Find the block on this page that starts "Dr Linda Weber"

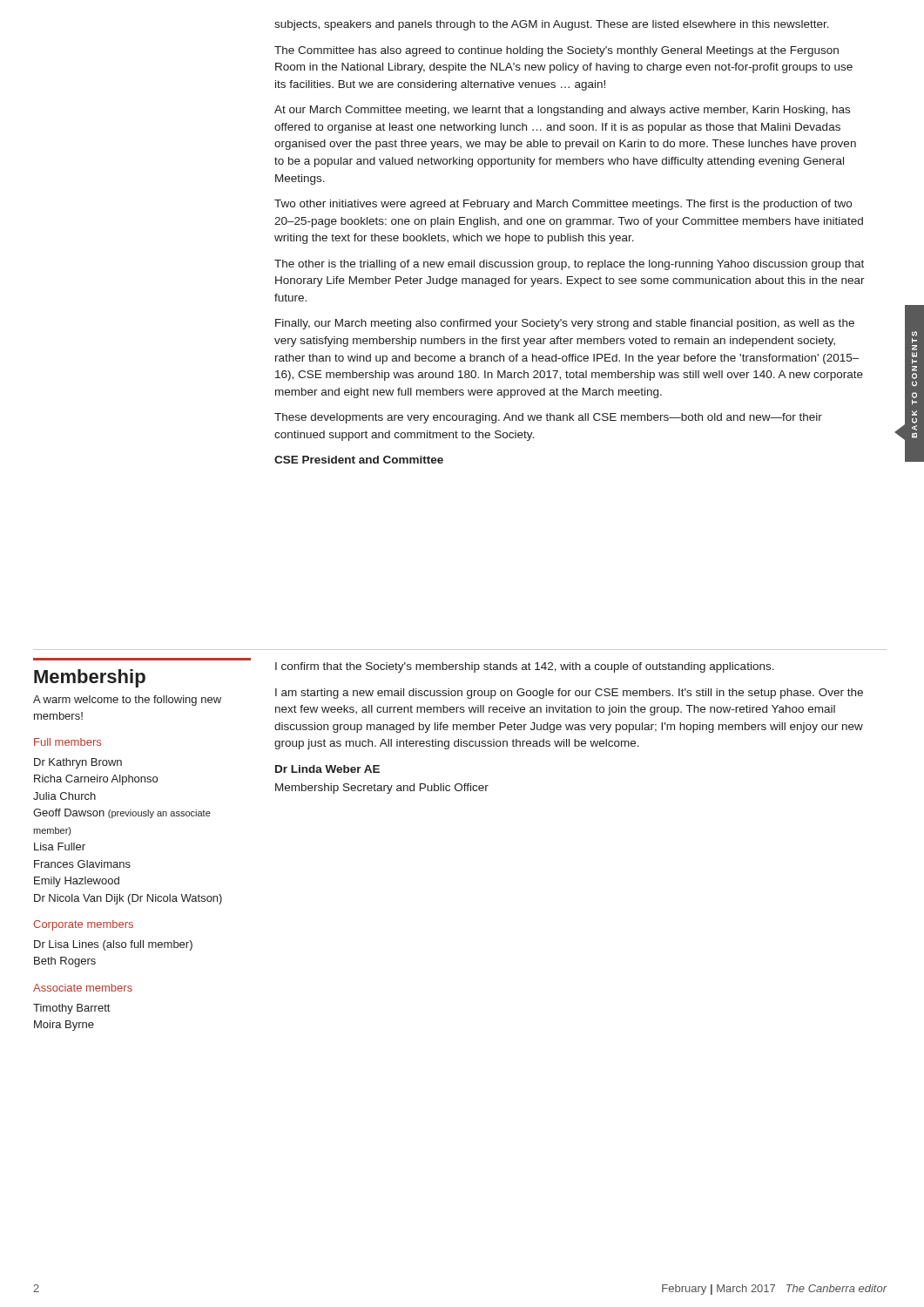tap(327, 769)
